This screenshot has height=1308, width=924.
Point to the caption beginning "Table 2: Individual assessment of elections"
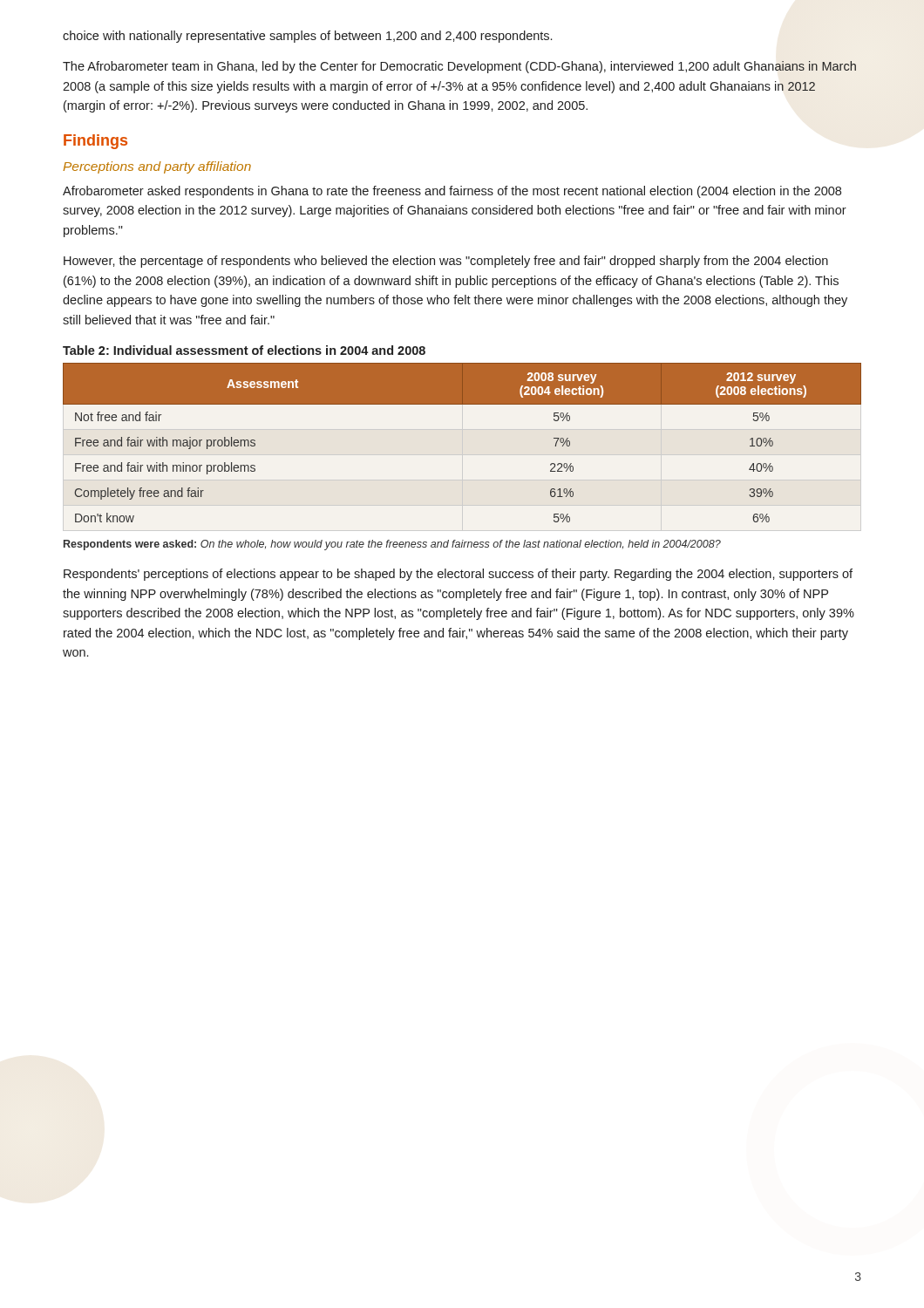pos(244,351)
